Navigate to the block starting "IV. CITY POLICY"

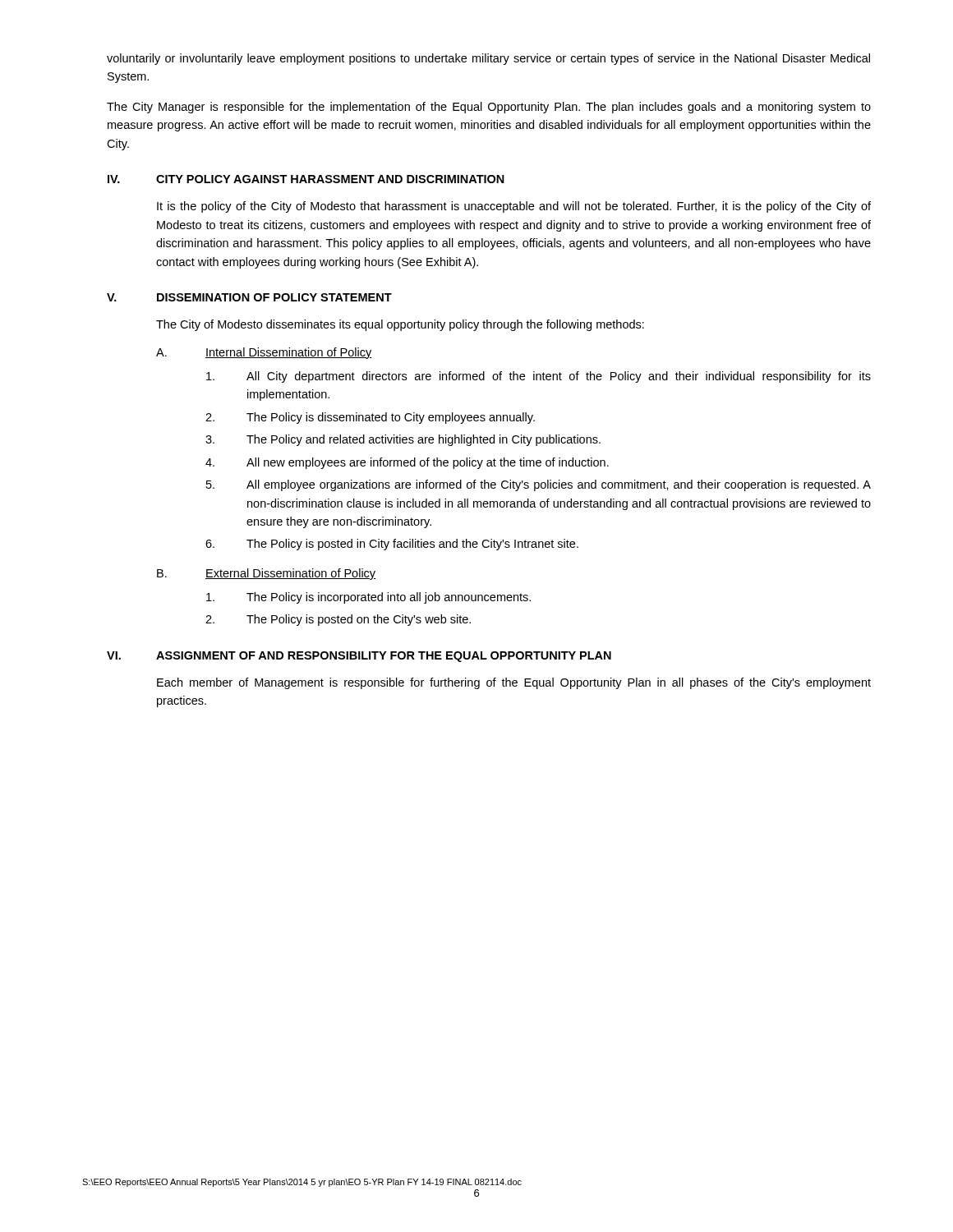(306, 179)
